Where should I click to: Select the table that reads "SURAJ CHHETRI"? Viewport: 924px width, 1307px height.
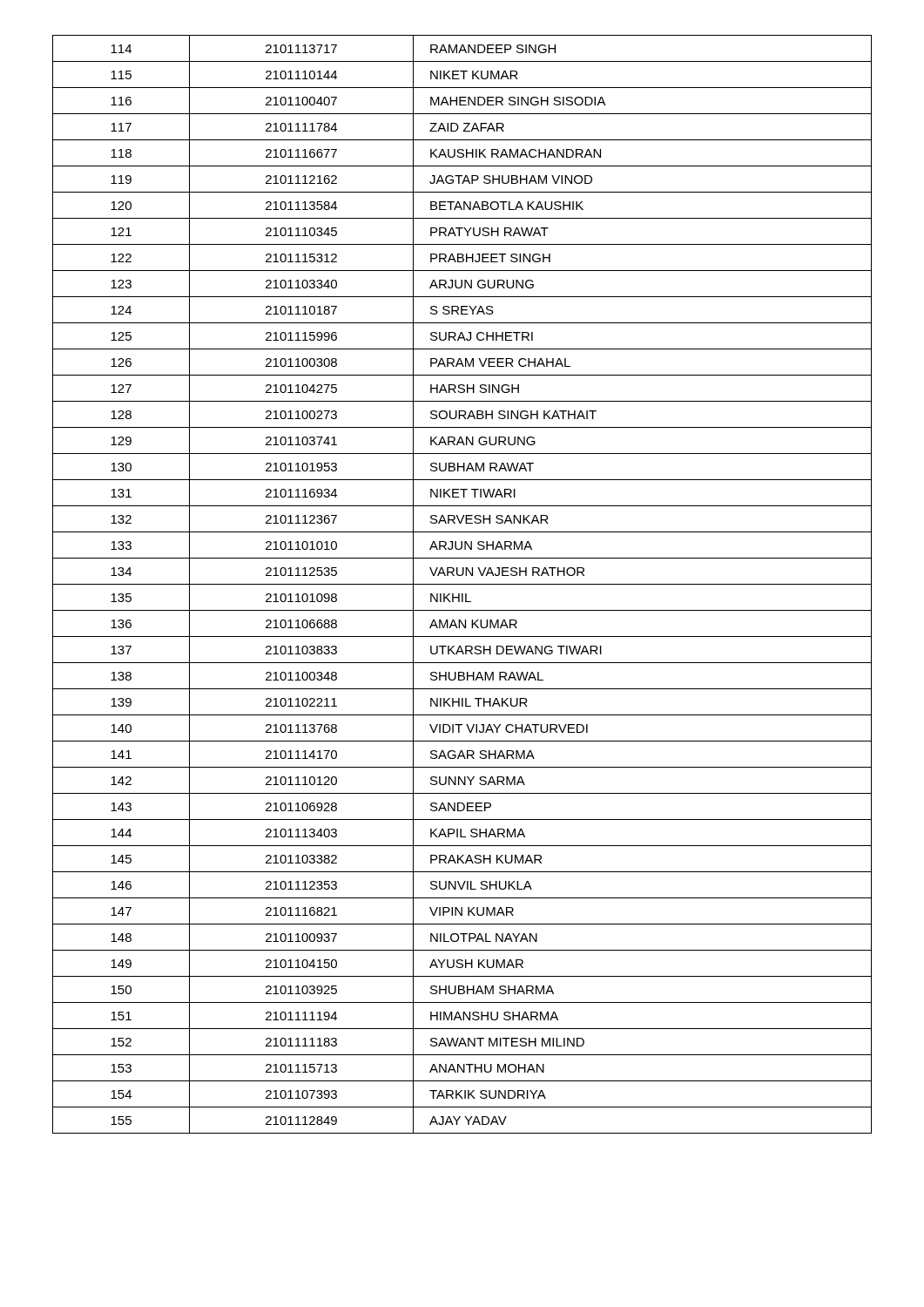[462, 584]
